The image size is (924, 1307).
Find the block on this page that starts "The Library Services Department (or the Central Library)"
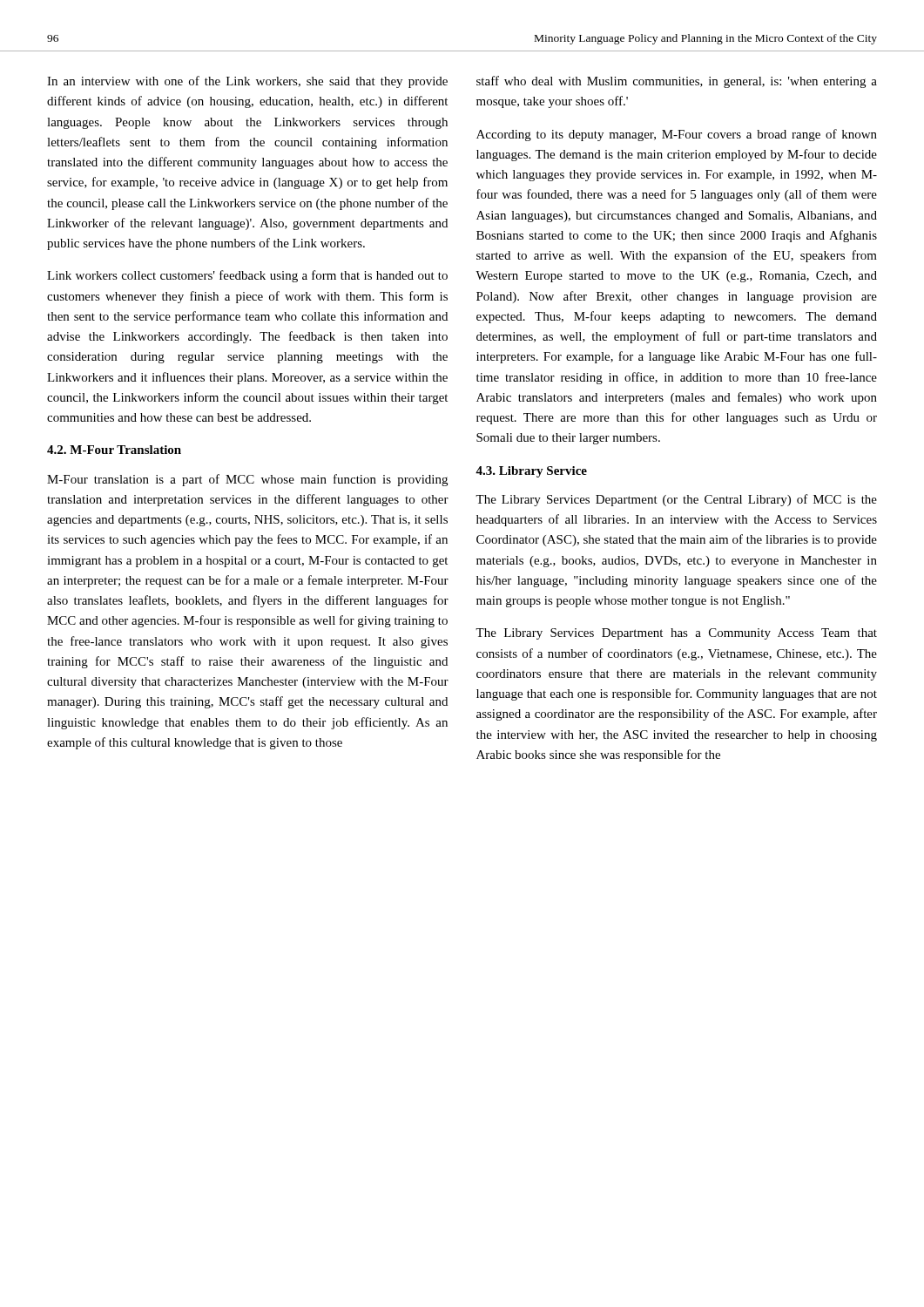[x=676, y=550]
